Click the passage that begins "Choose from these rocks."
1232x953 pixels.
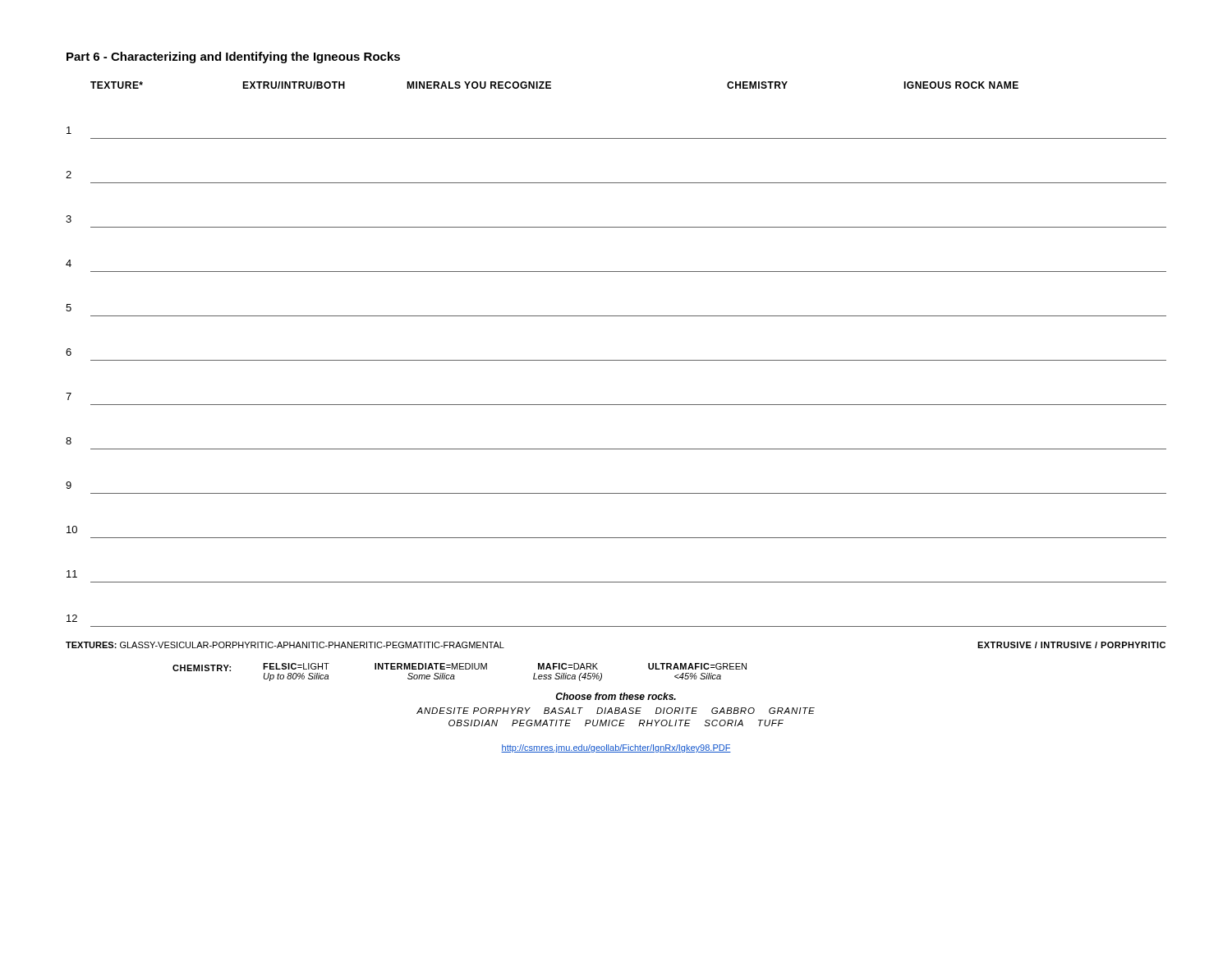pos(616,709)
